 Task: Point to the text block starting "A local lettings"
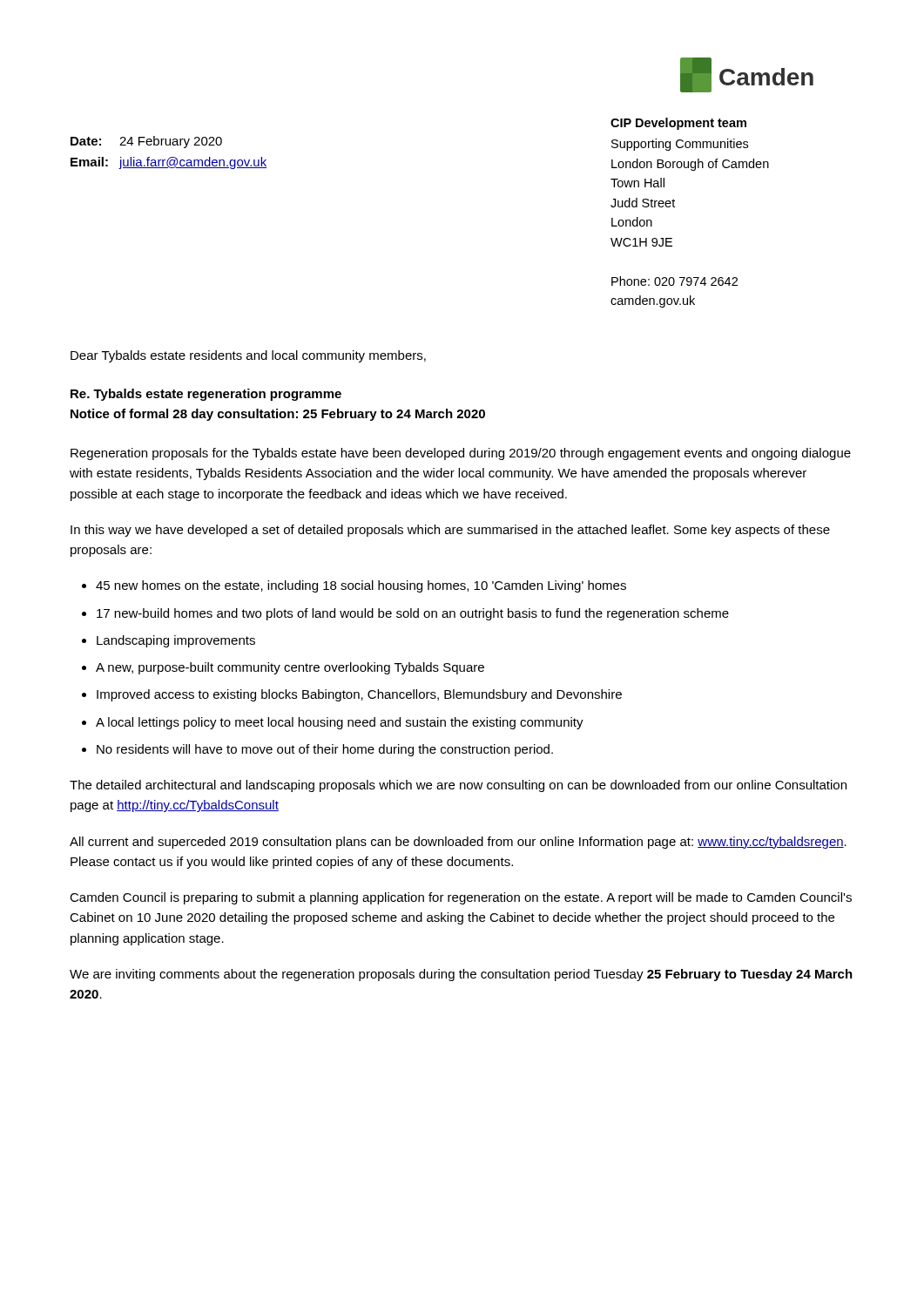tap(339, 722)
